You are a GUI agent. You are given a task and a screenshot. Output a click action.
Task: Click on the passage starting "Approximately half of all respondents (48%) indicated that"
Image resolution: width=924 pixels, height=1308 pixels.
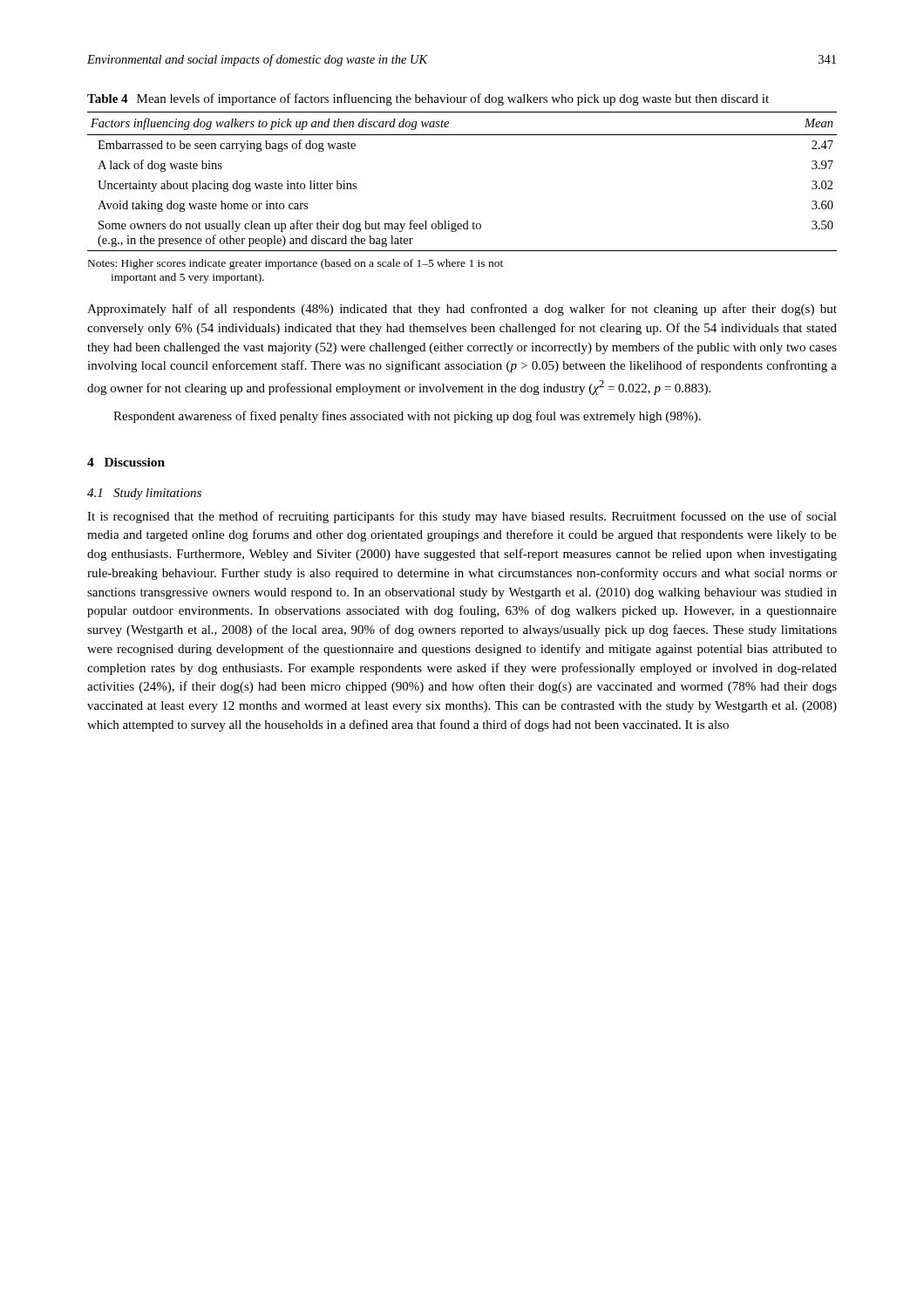click(x=462, y=348)
